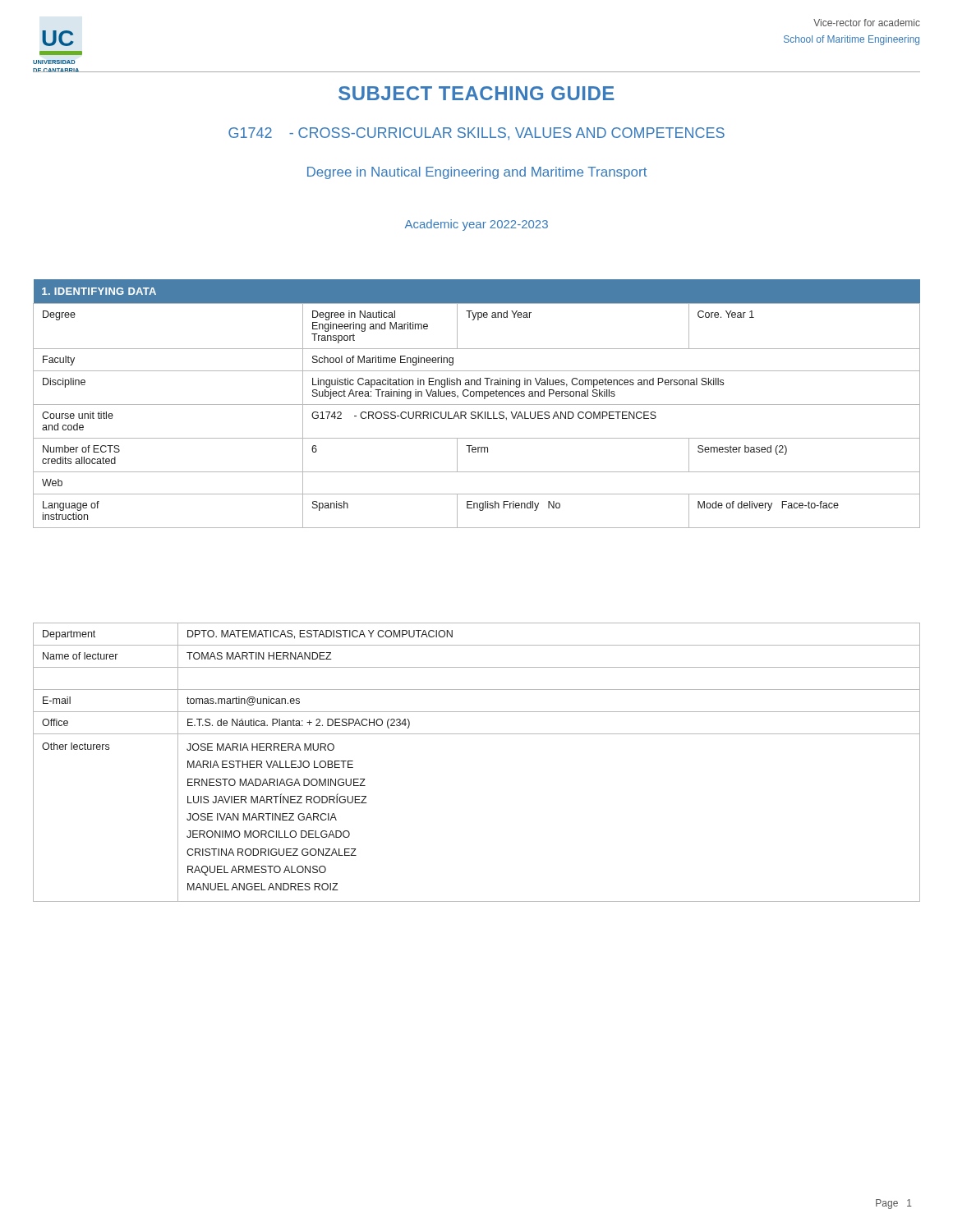Click on the block starting "Degree in Nautical"

(x=476, y=172)
